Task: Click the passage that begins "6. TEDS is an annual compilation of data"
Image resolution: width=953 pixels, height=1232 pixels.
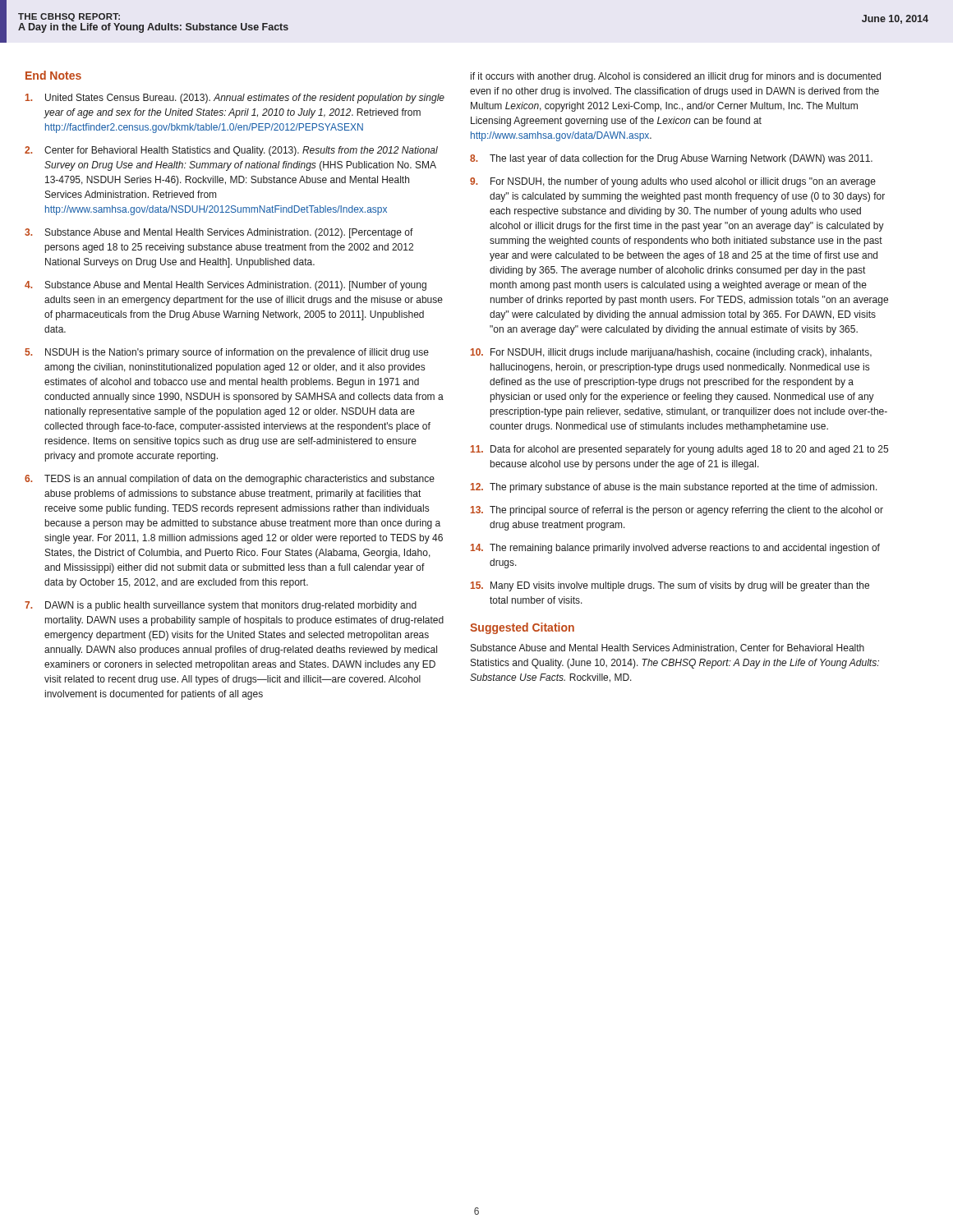Action: [235, 531]
